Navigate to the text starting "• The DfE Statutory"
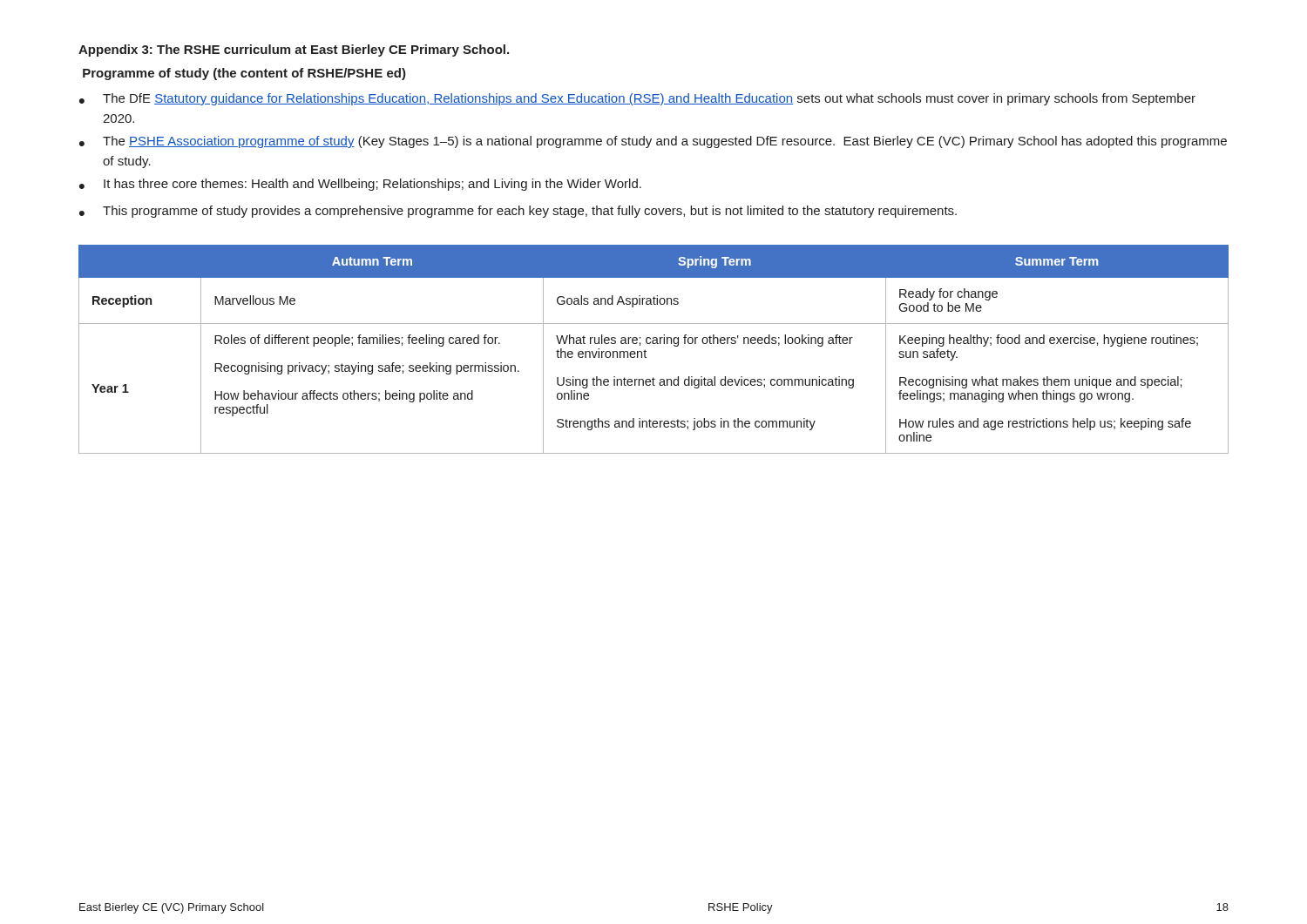Viewport: 1307px width, 924px height. click(654, 108)
